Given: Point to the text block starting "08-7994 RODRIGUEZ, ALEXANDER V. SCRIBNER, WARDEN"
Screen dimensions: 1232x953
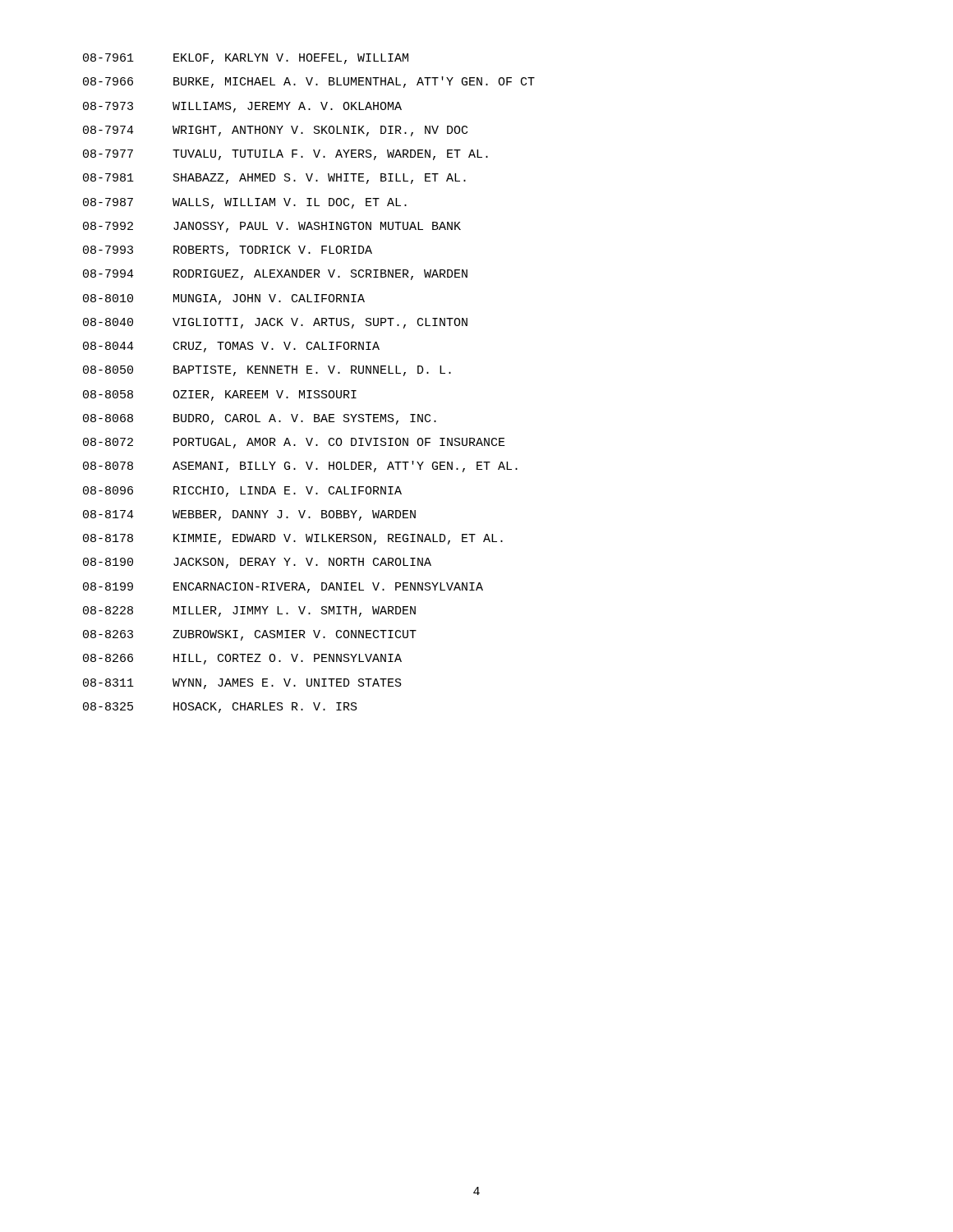Looking at the screenshot, I should 275,275.
